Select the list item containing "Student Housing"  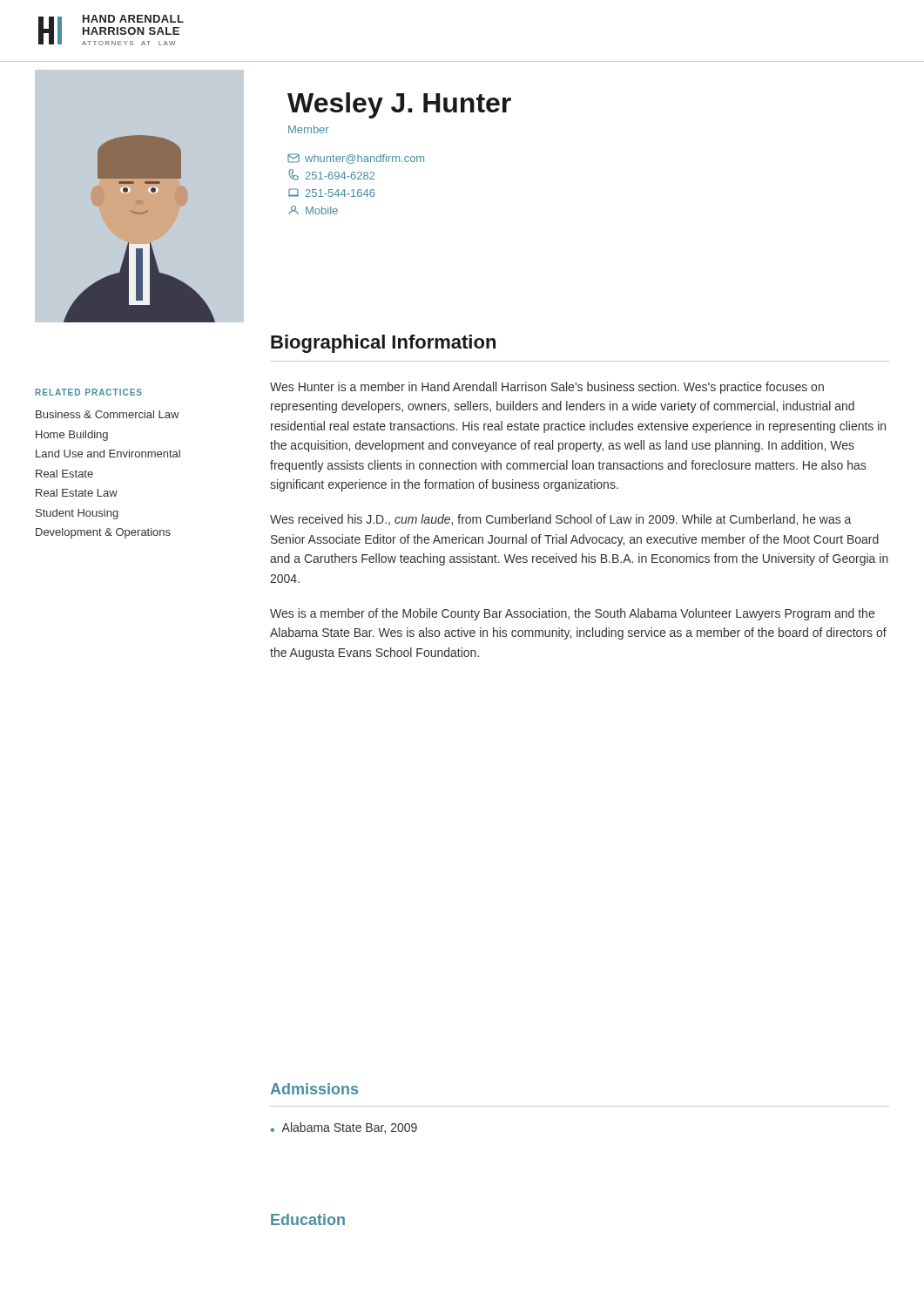coord(77,512)
